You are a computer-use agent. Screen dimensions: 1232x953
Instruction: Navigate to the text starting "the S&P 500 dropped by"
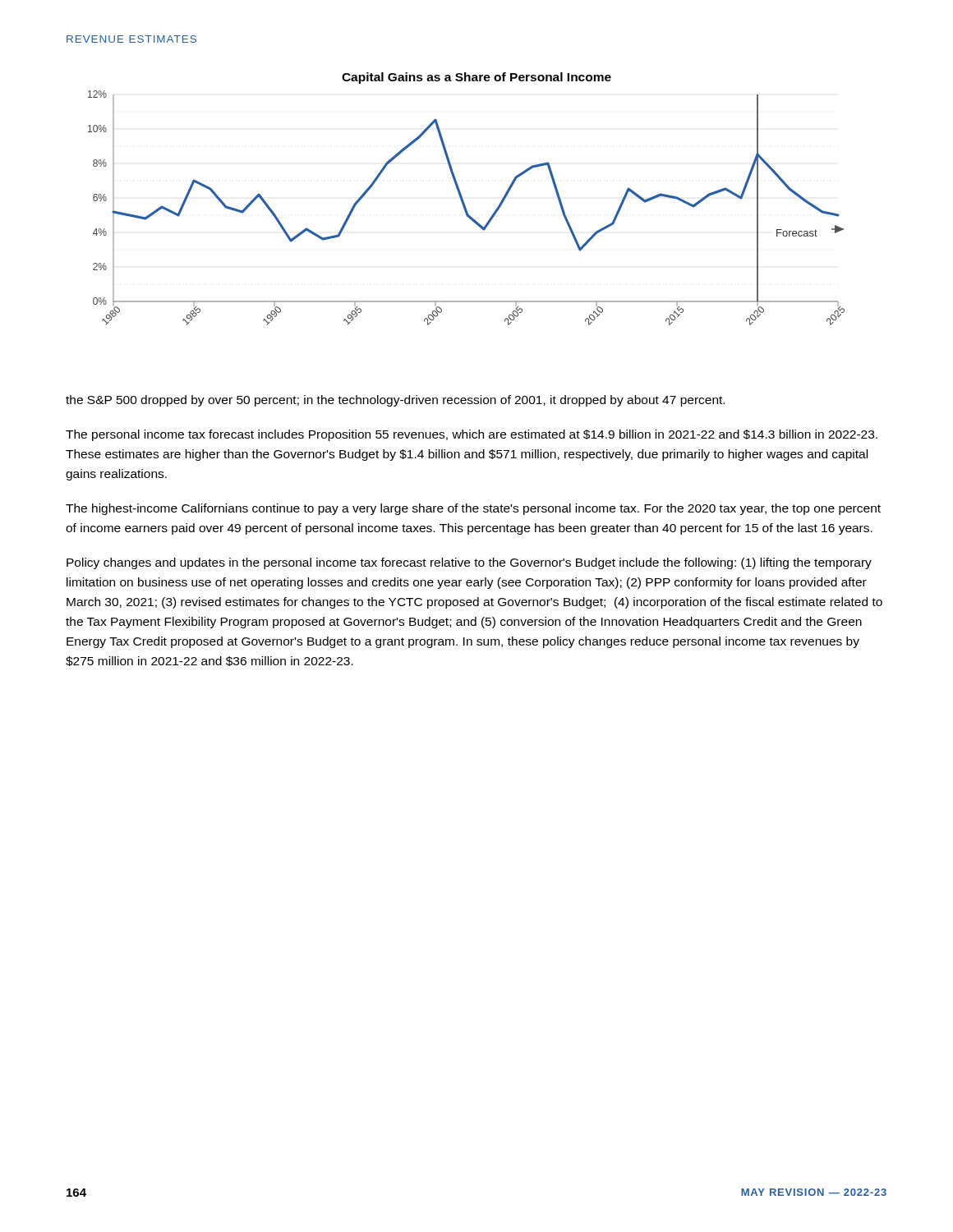pyautogui.click(x=396, y=400)
